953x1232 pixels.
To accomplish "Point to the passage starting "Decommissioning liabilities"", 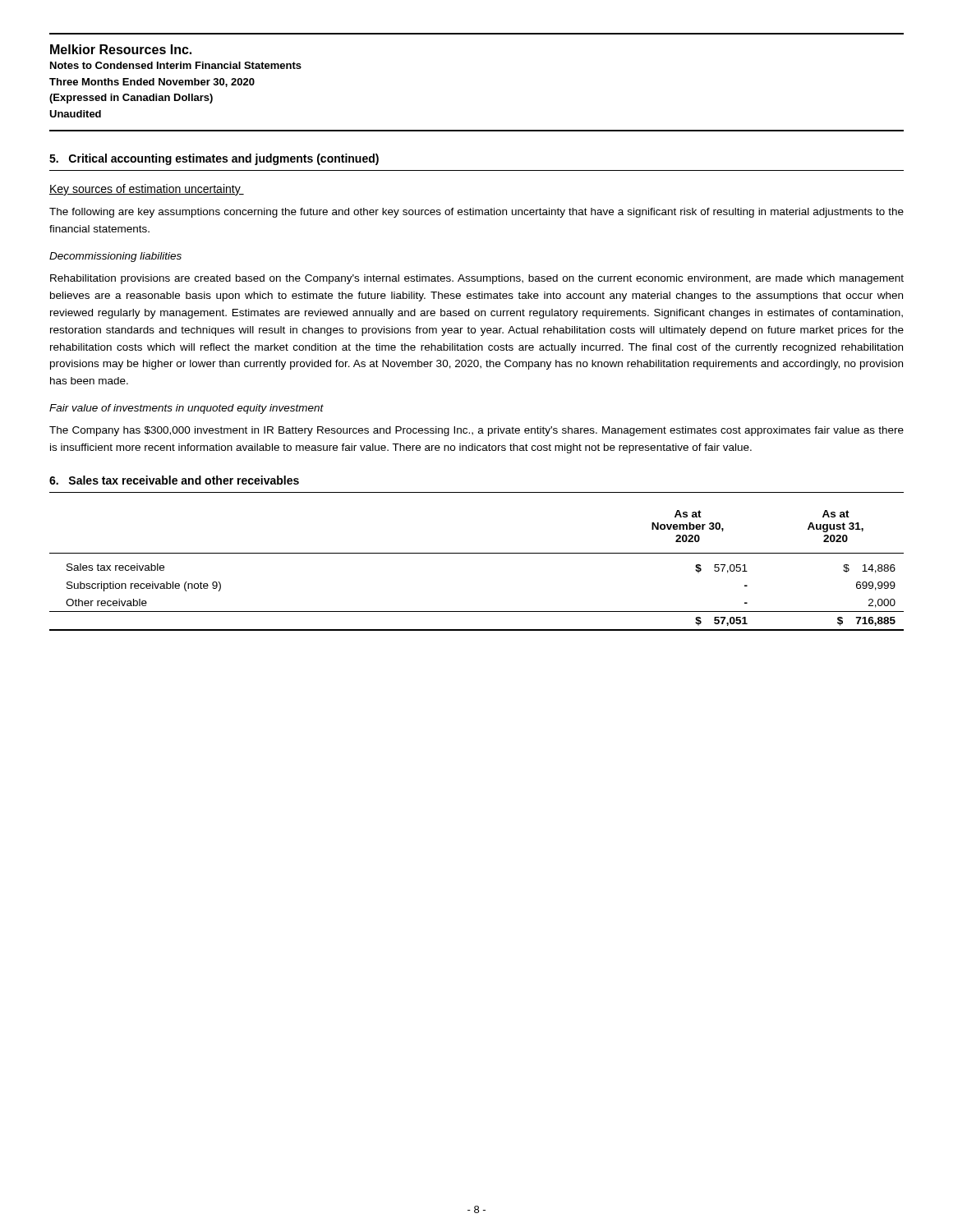I will (x=116, y=256).
